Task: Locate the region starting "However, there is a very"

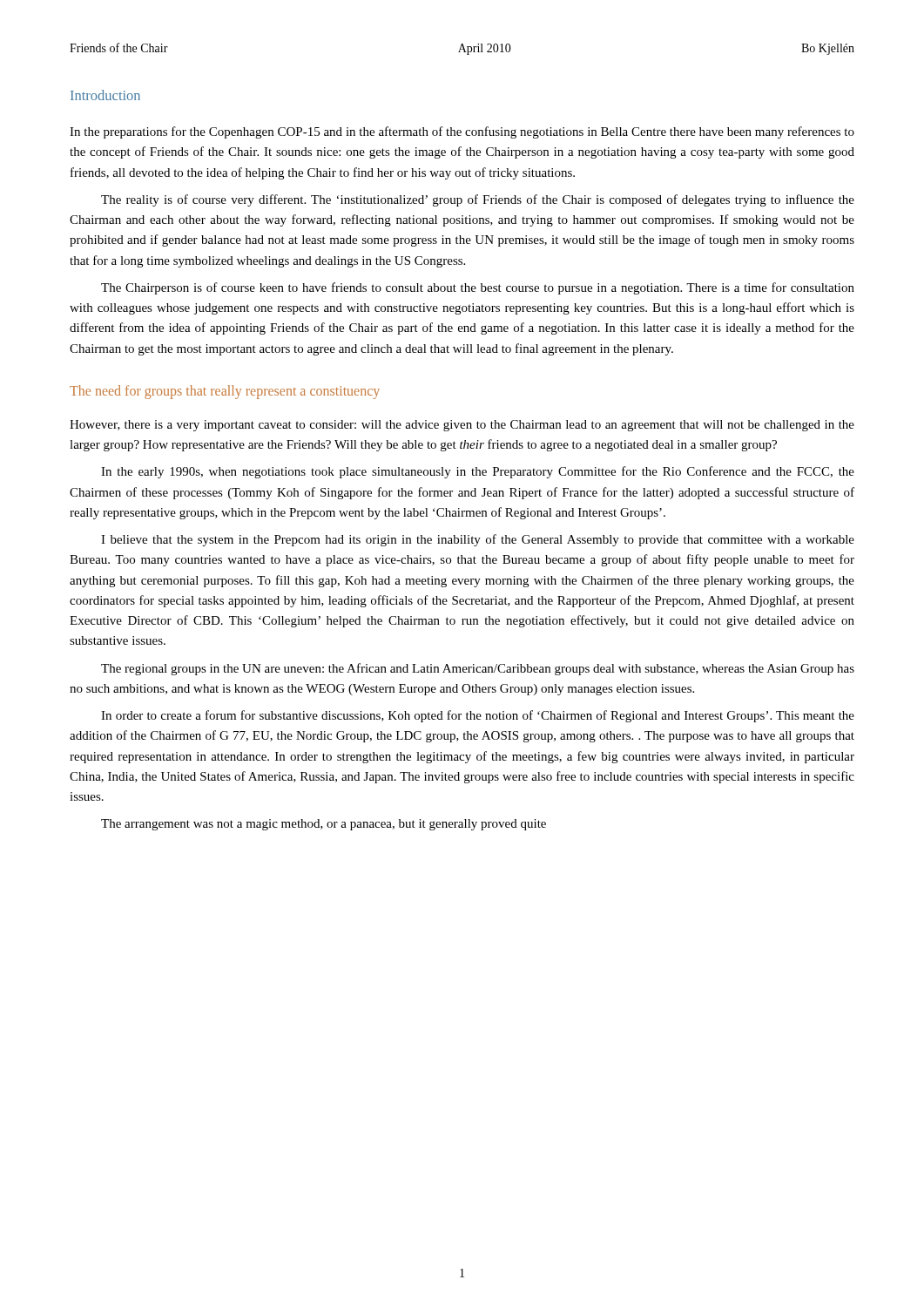Action: [x=462, y=435]
